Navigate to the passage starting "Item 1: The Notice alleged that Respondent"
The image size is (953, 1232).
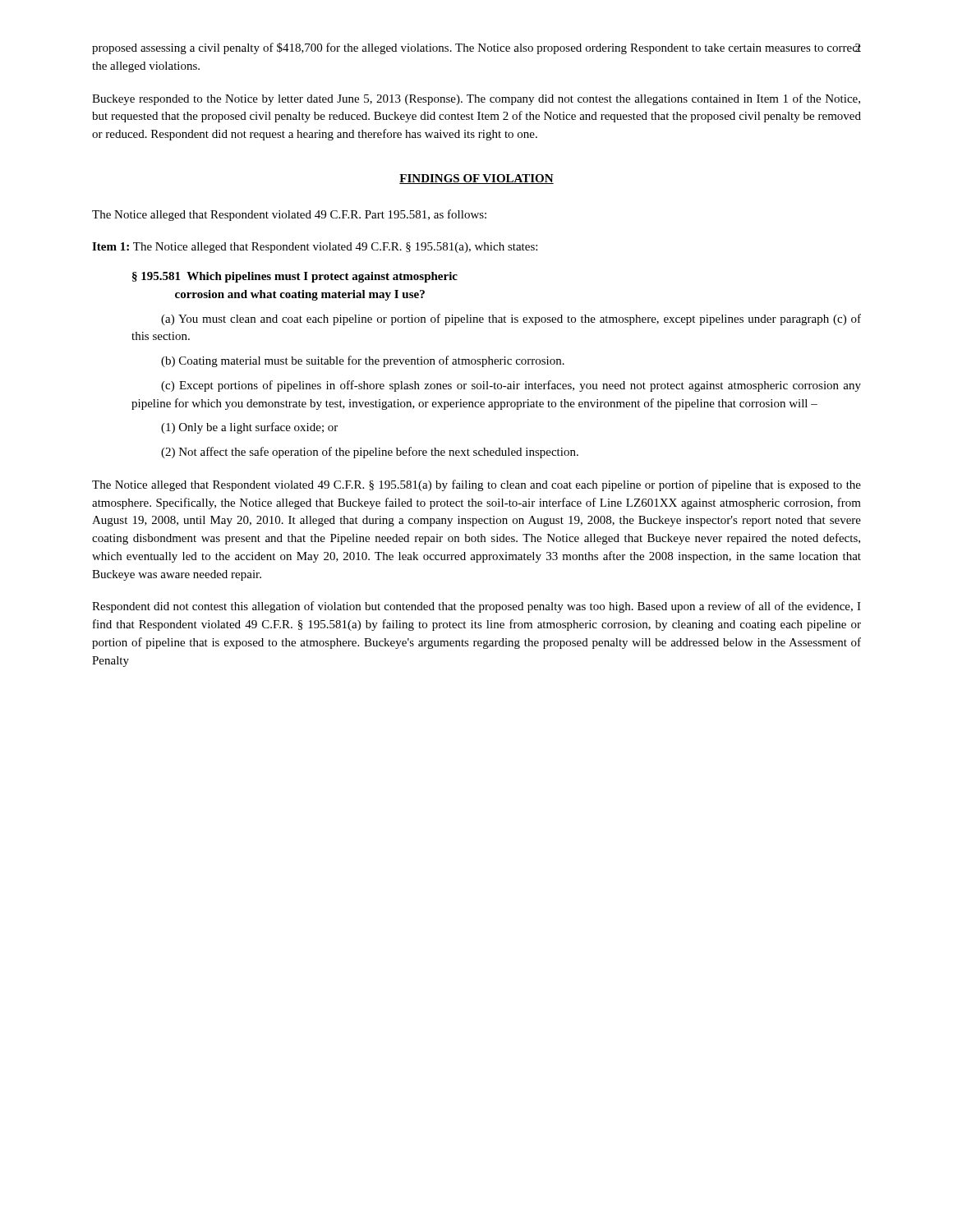[315, 247]
